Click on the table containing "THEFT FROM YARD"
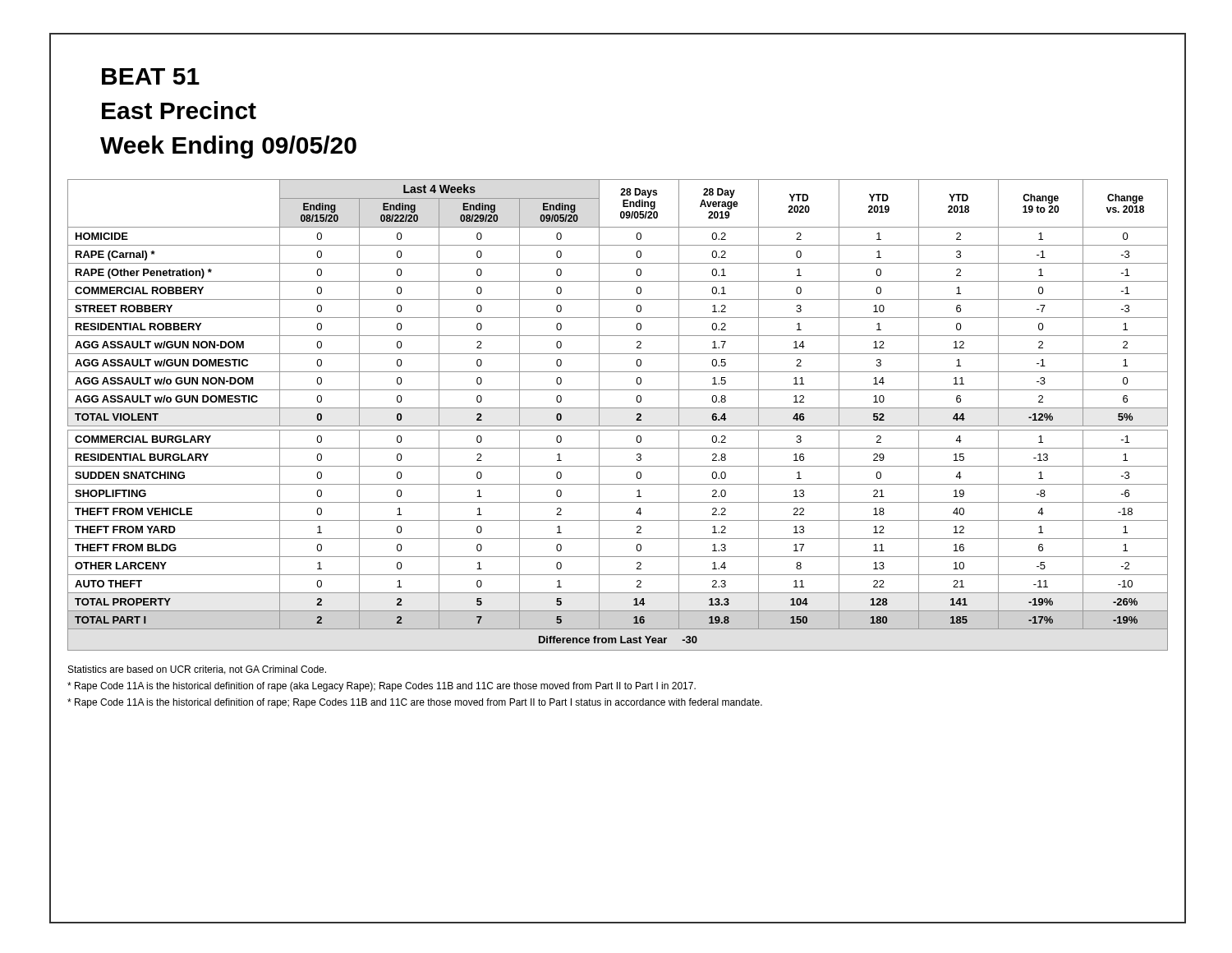 tap(618, 415)
